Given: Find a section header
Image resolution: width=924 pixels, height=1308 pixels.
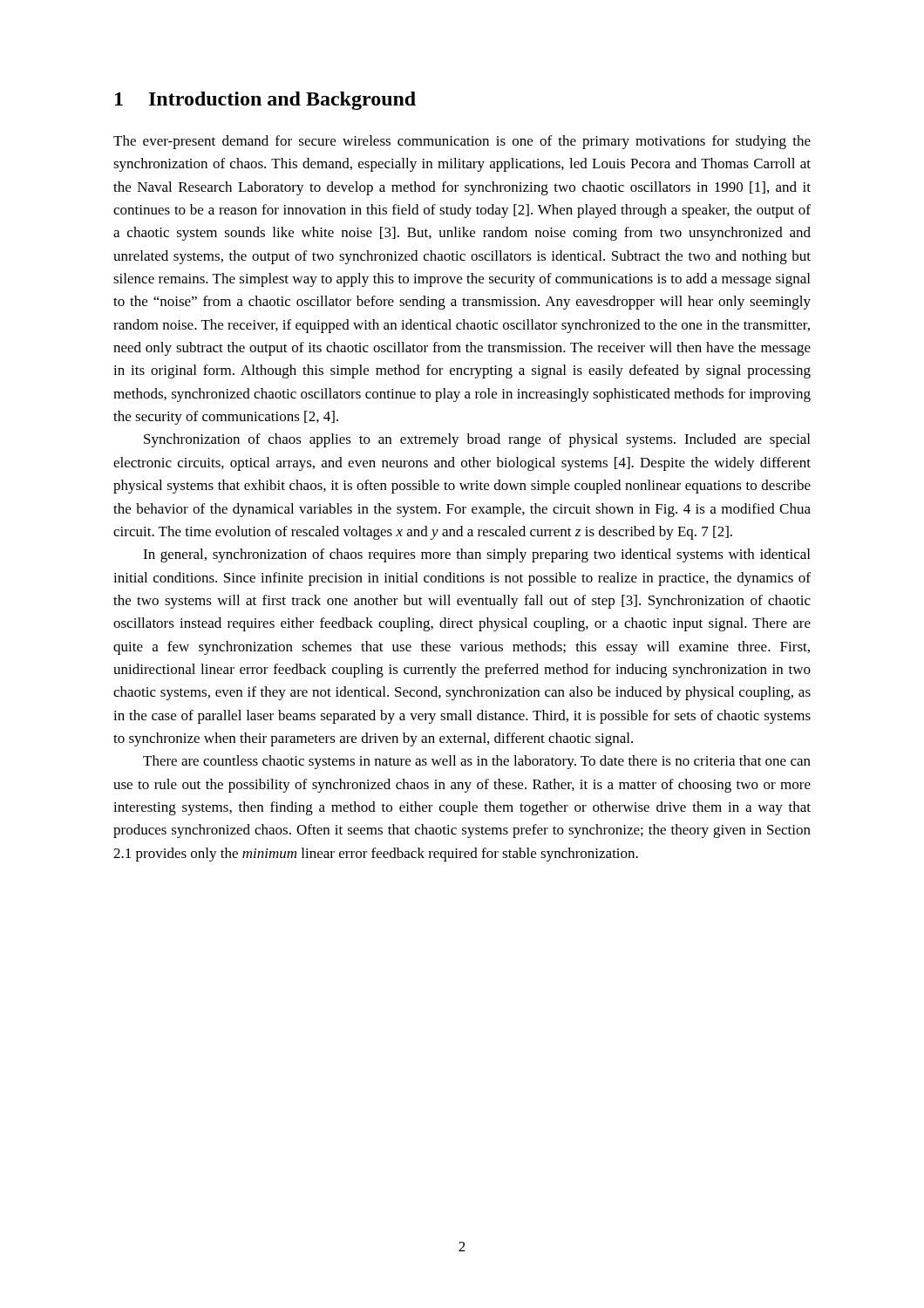Looking at the screenshot, I should click(x=462, y=99).
